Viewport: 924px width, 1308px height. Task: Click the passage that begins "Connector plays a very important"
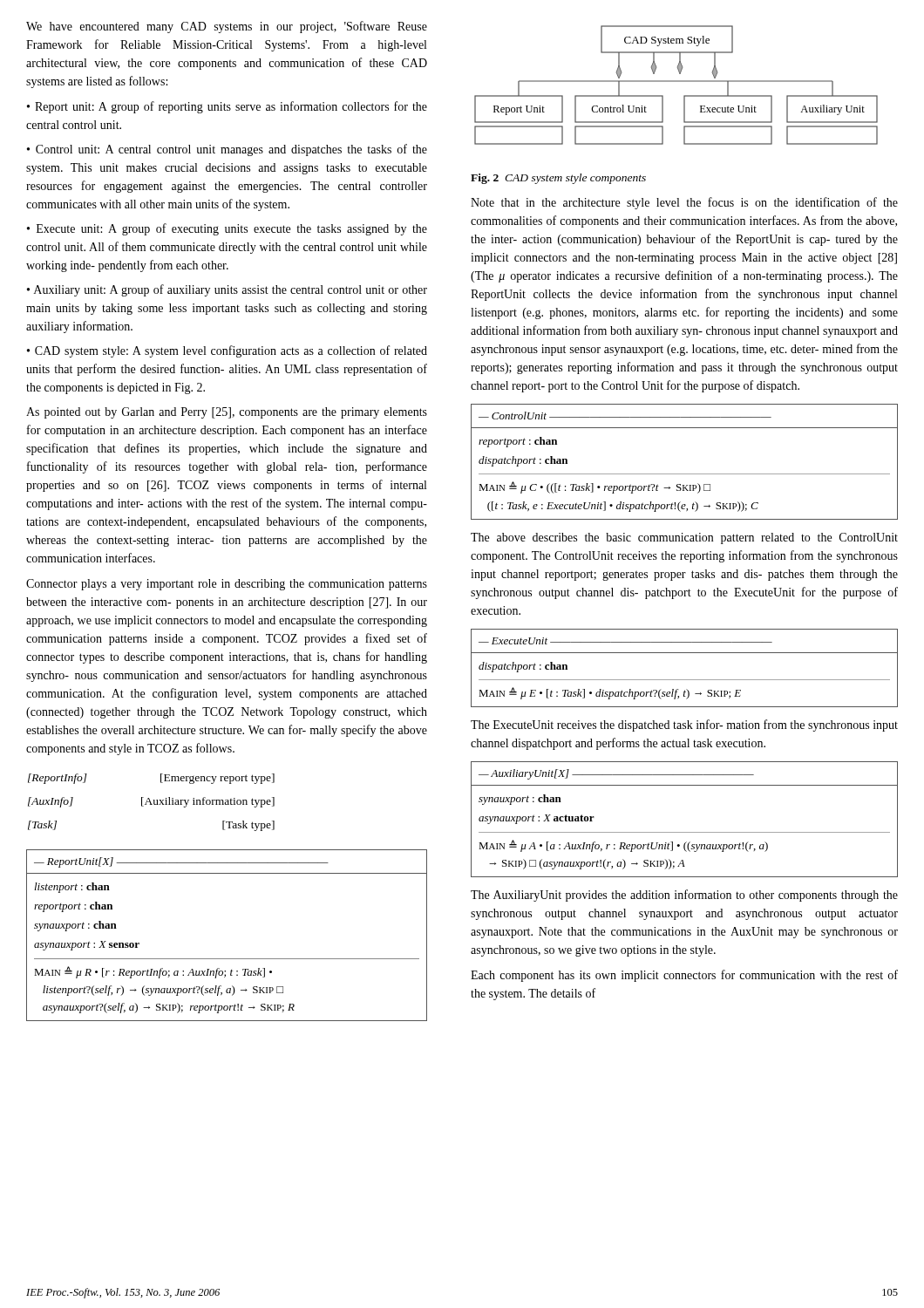click(227, 666)
